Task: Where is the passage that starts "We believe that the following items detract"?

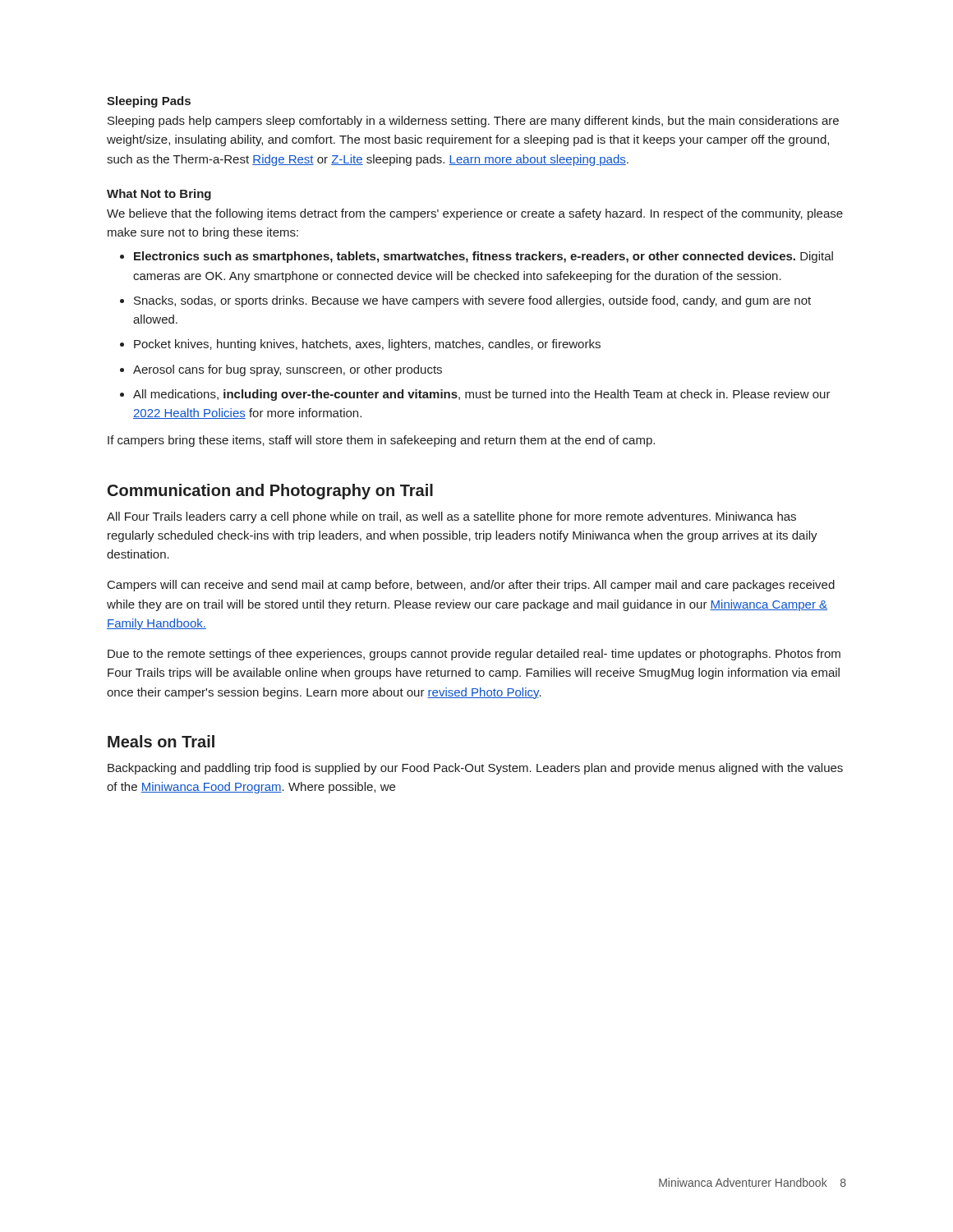Action: pyautogui.click(x=475, y=222)
